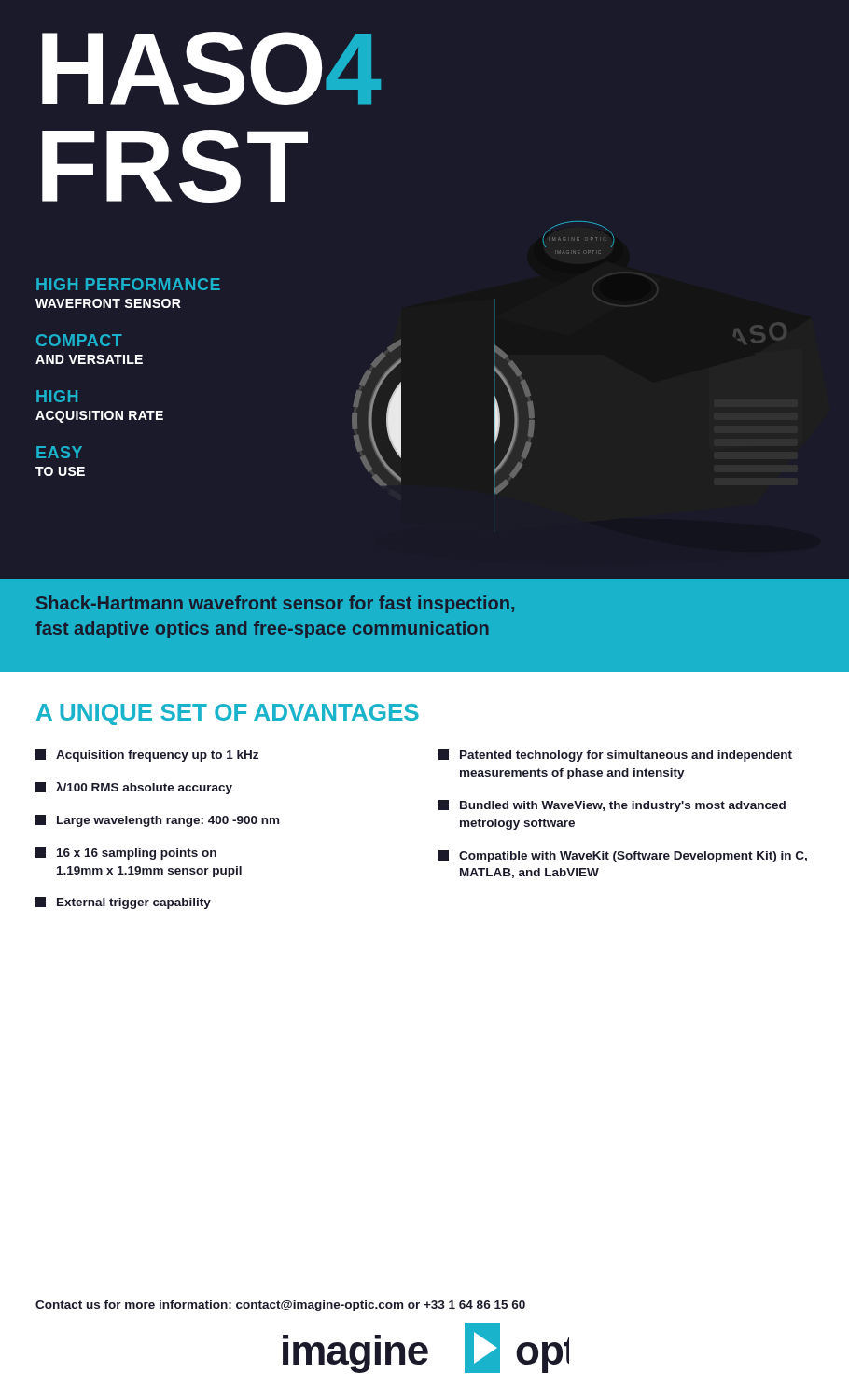Click on the text block starting "16 x 16"
The width and height of the screenshot is (849, 1400).
[x=139, y=862]
